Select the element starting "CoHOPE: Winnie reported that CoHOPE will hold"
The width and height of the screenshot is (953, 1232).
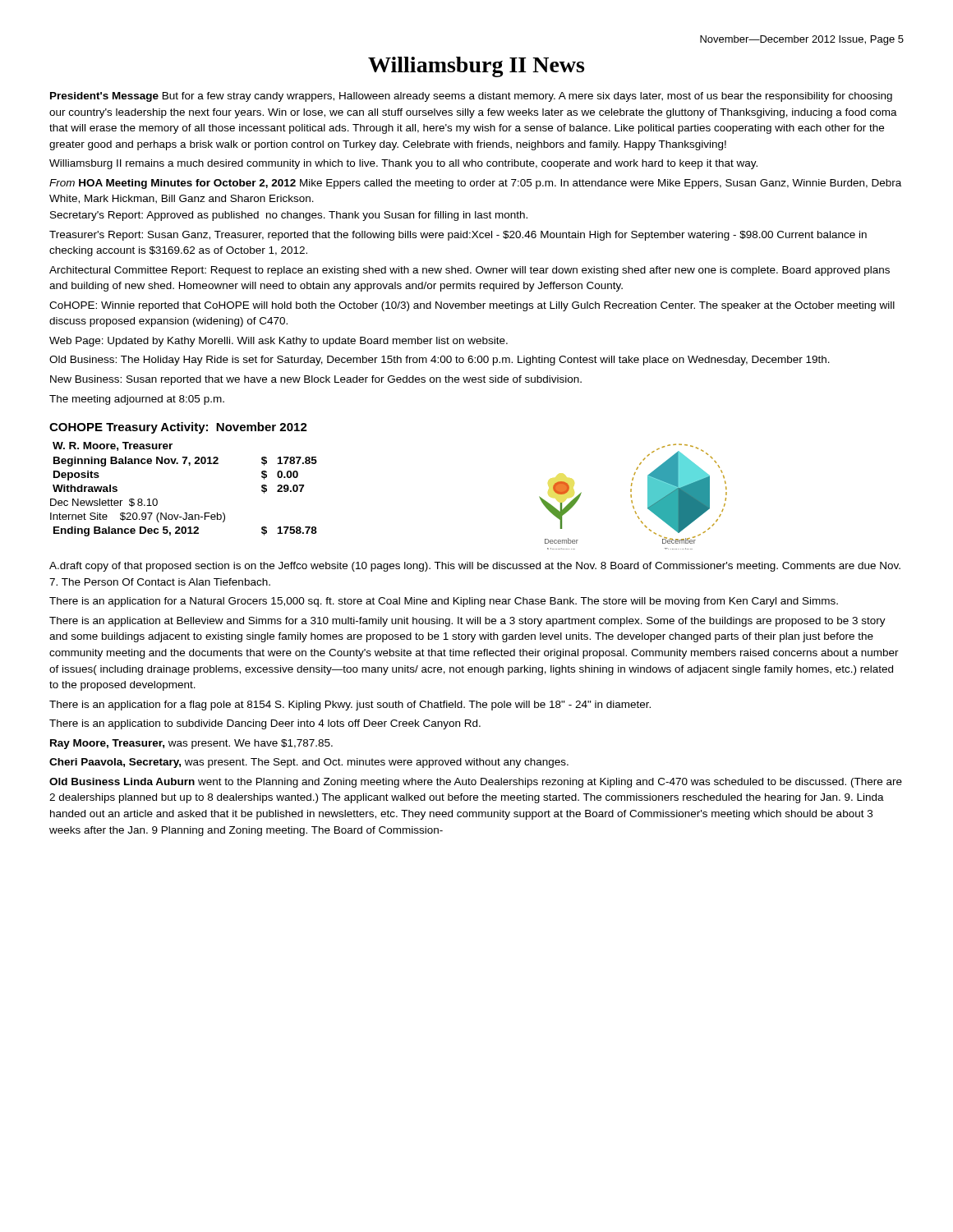click(x=472, y=313)
